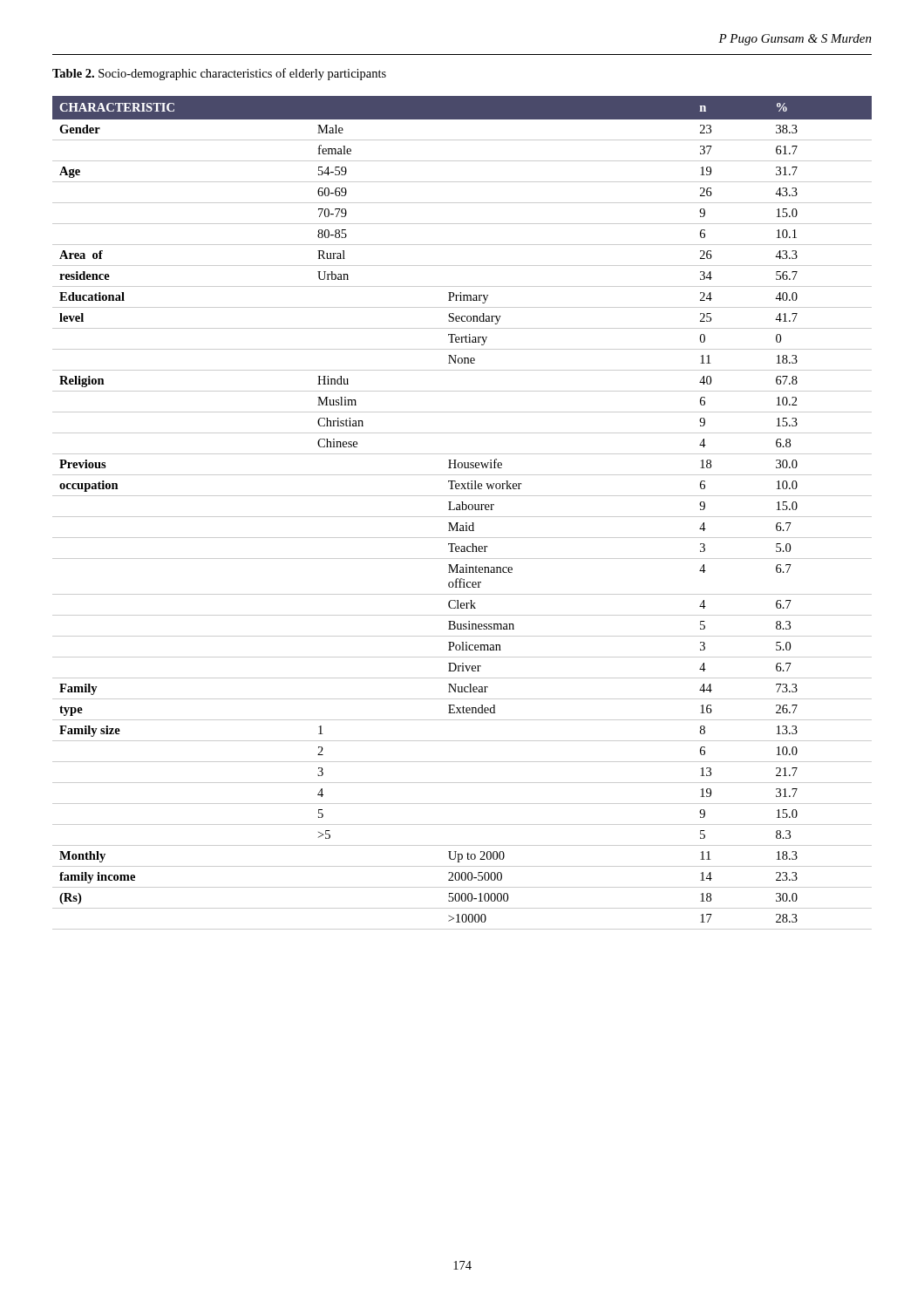The height and width of the screenshot is (1308, 924).
Task: Find the table
Action: click(462, 513)
